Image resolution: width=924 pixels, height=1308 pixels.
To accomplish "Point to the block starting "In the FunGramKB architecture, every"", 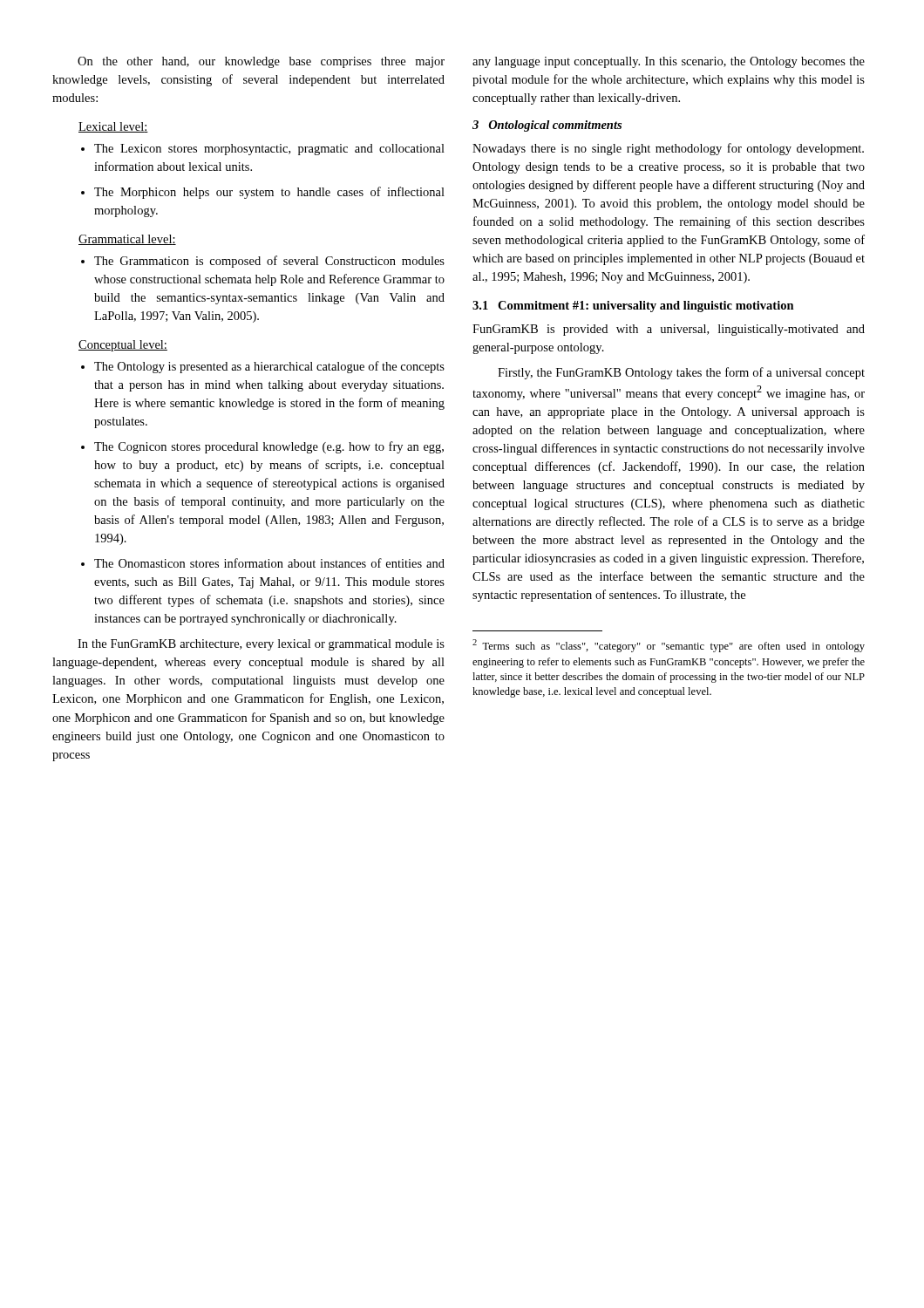I will point(248,699).
